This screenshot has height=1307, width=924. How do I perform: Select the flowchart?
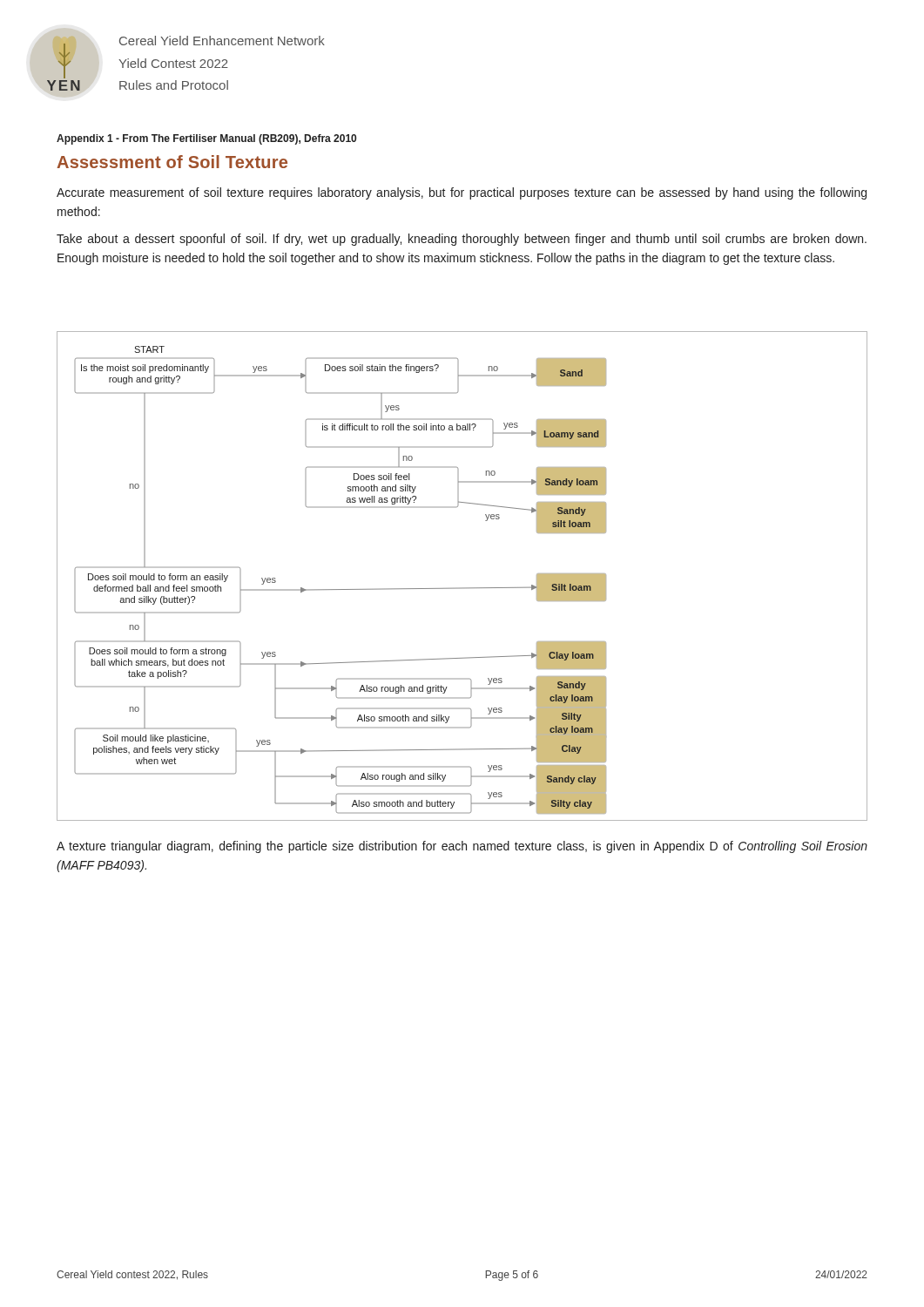462,576
